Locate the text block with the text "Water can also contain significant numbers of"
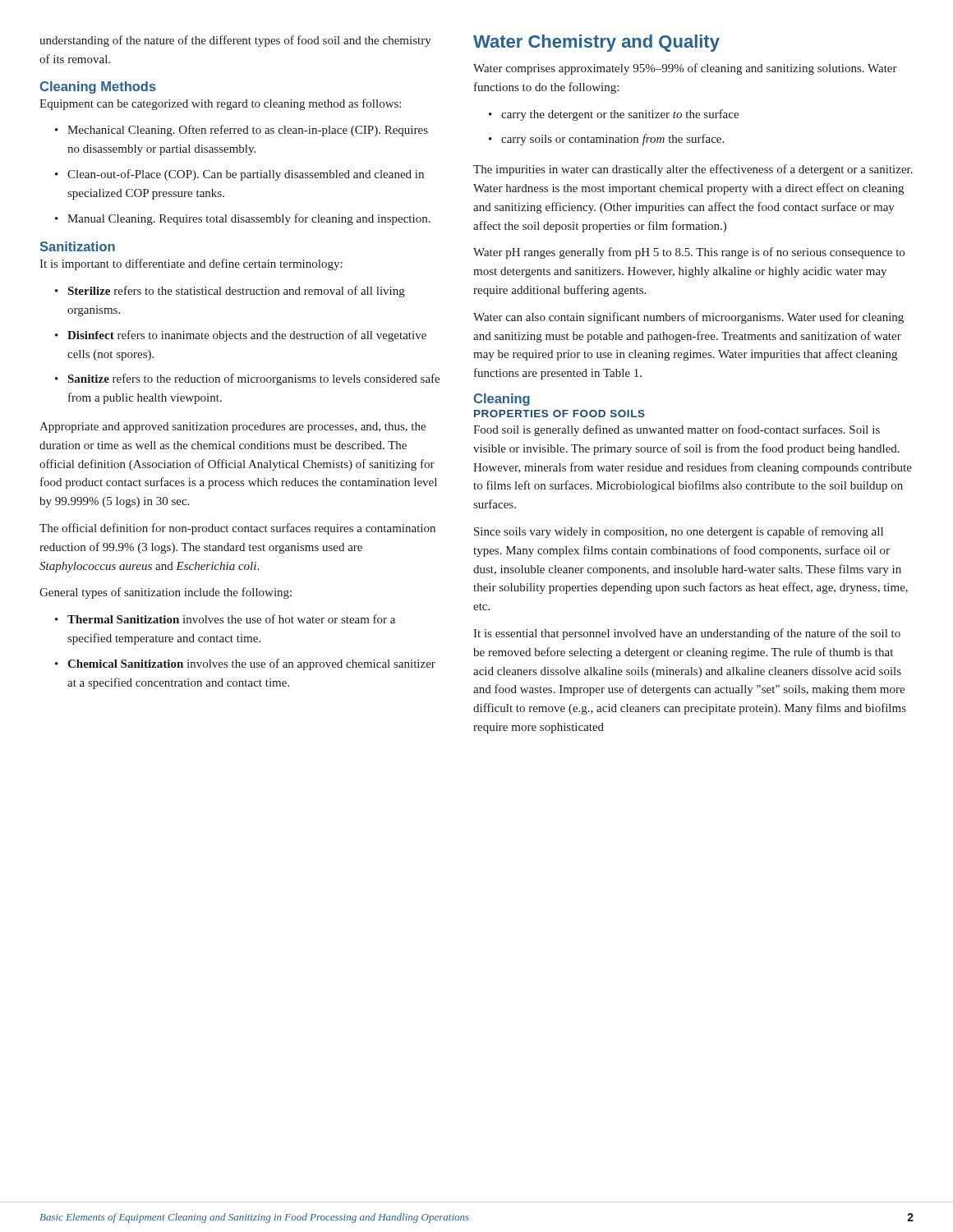Viewport: 953px width, 1232px height. click(x=693, y=345)
